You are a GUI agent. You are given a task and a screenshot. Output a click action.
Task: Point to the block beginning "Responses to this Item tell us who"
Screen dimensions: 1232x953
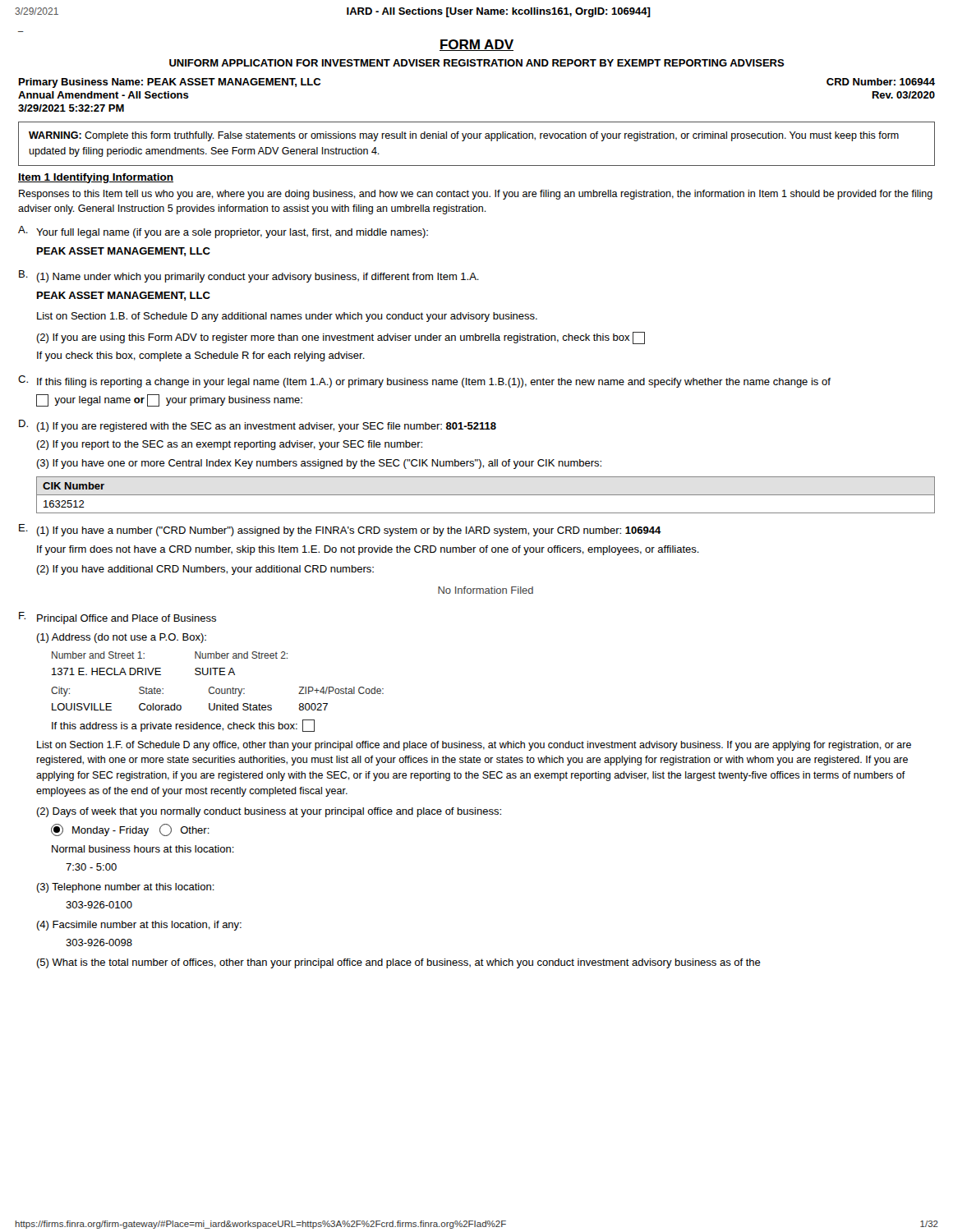click(475, 201)
